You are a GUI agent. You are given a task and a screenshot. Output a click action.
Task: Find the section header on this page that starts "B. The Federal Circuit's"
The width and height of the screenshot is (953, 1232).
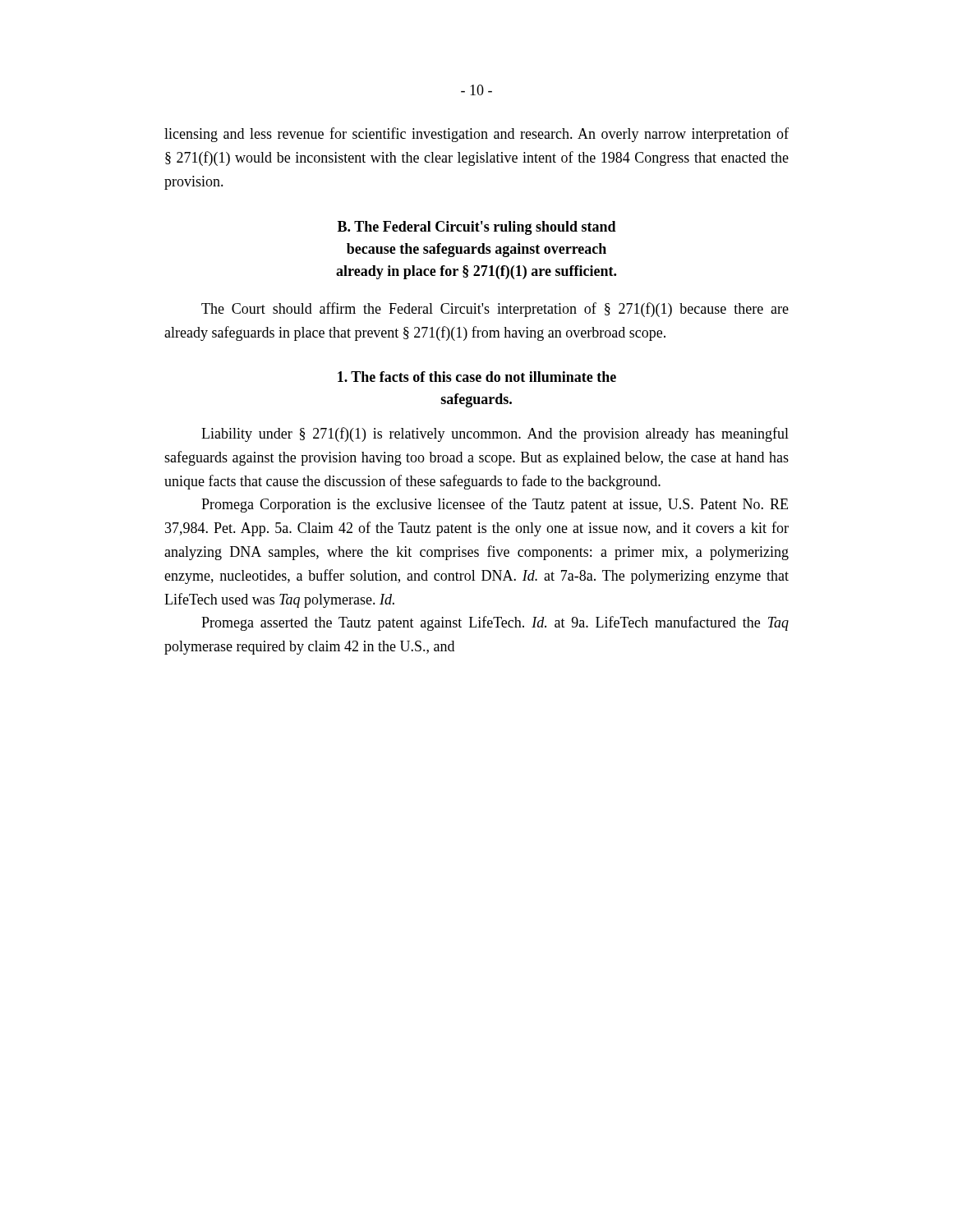[x=476, y=249]
